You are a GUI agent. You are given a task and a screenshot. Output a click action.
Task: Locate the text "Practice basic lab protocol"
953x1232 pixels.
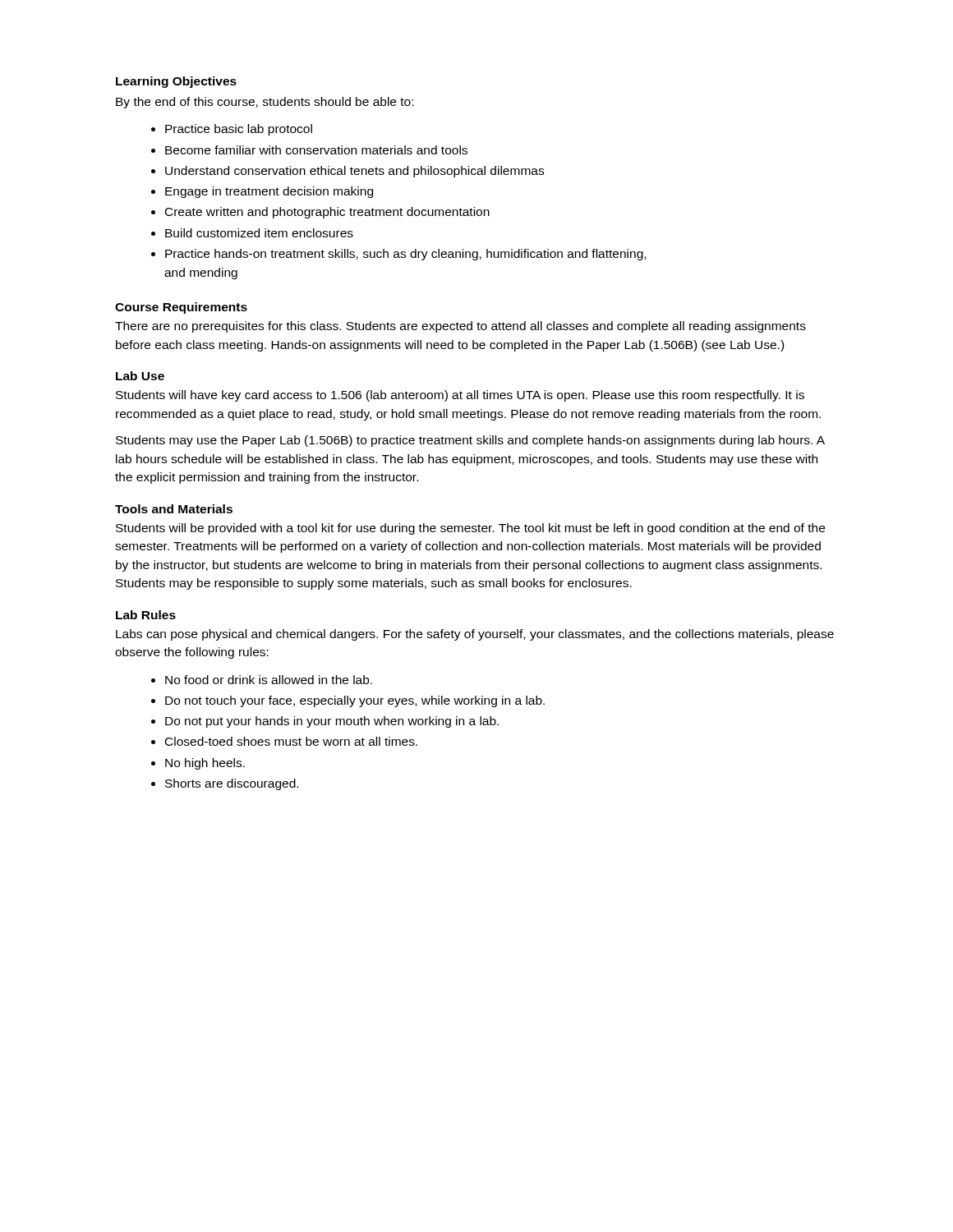click(x=239, y=129)
